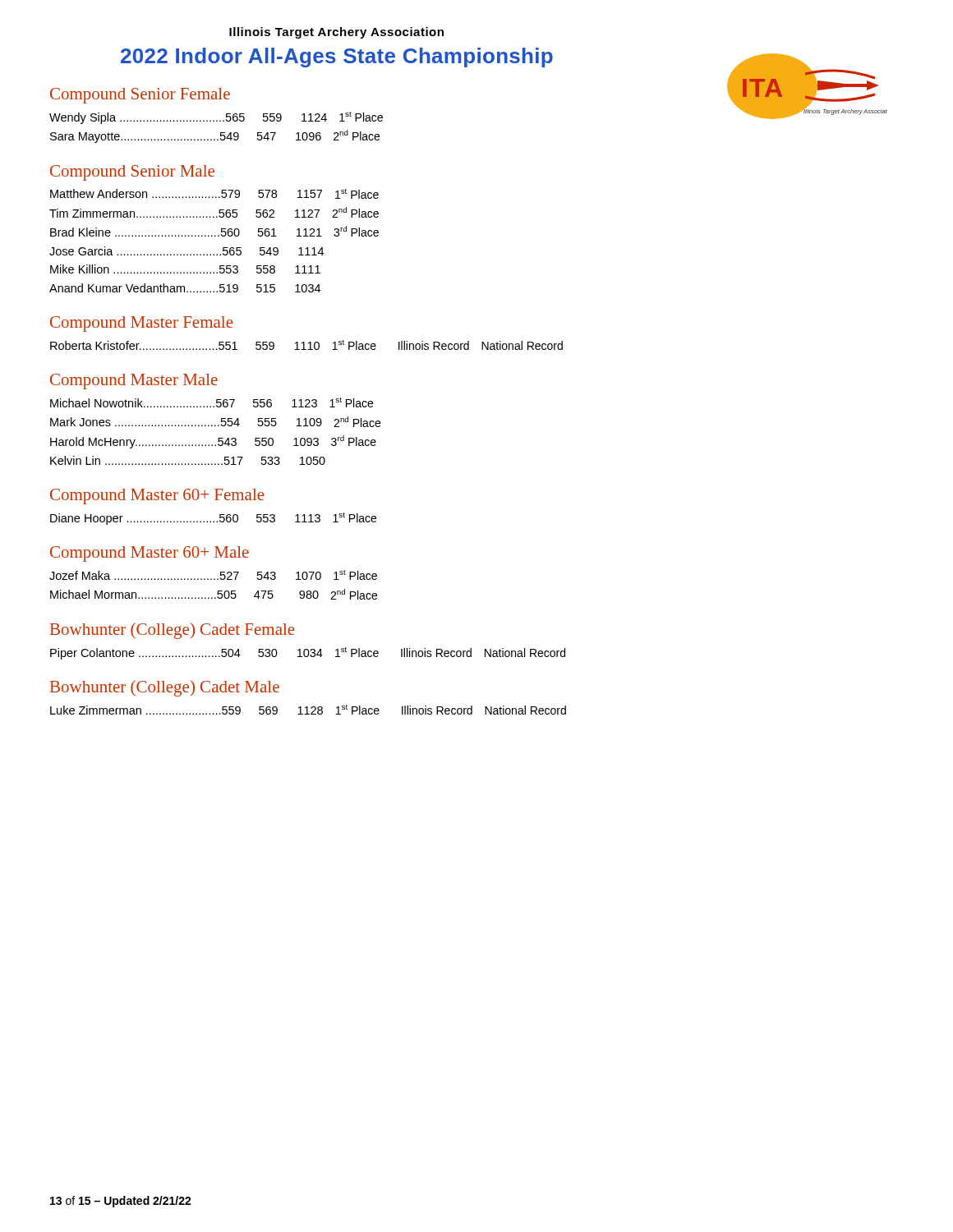Viewport: 953px width, 1232px height.
Task: Click where it says "2022 Indoor All-Ages State Championship"
Action: pos(337,56)
